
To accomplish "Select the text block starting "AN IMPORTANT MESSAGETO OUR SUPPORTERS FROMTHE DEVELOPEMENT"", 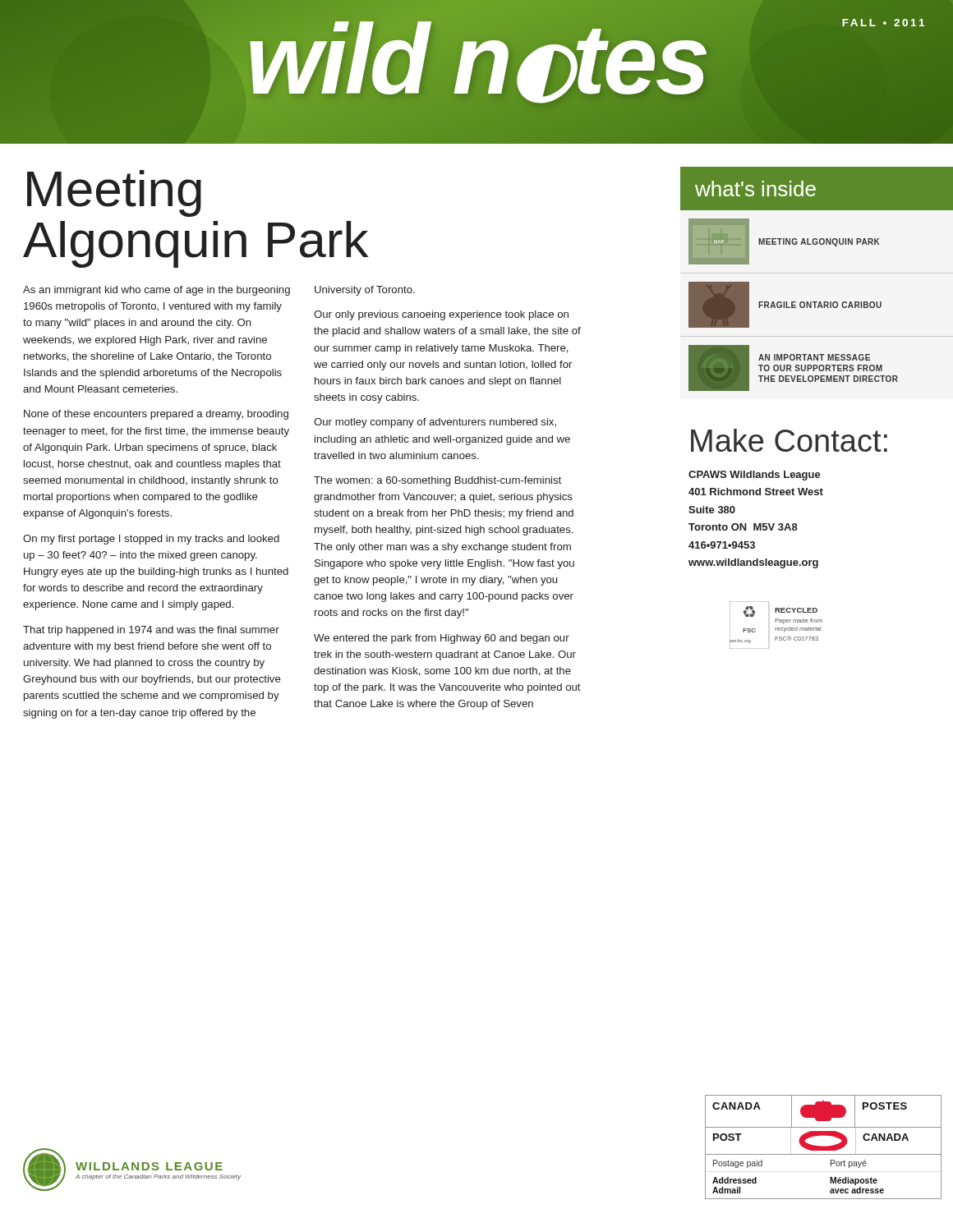I will 828,368.
